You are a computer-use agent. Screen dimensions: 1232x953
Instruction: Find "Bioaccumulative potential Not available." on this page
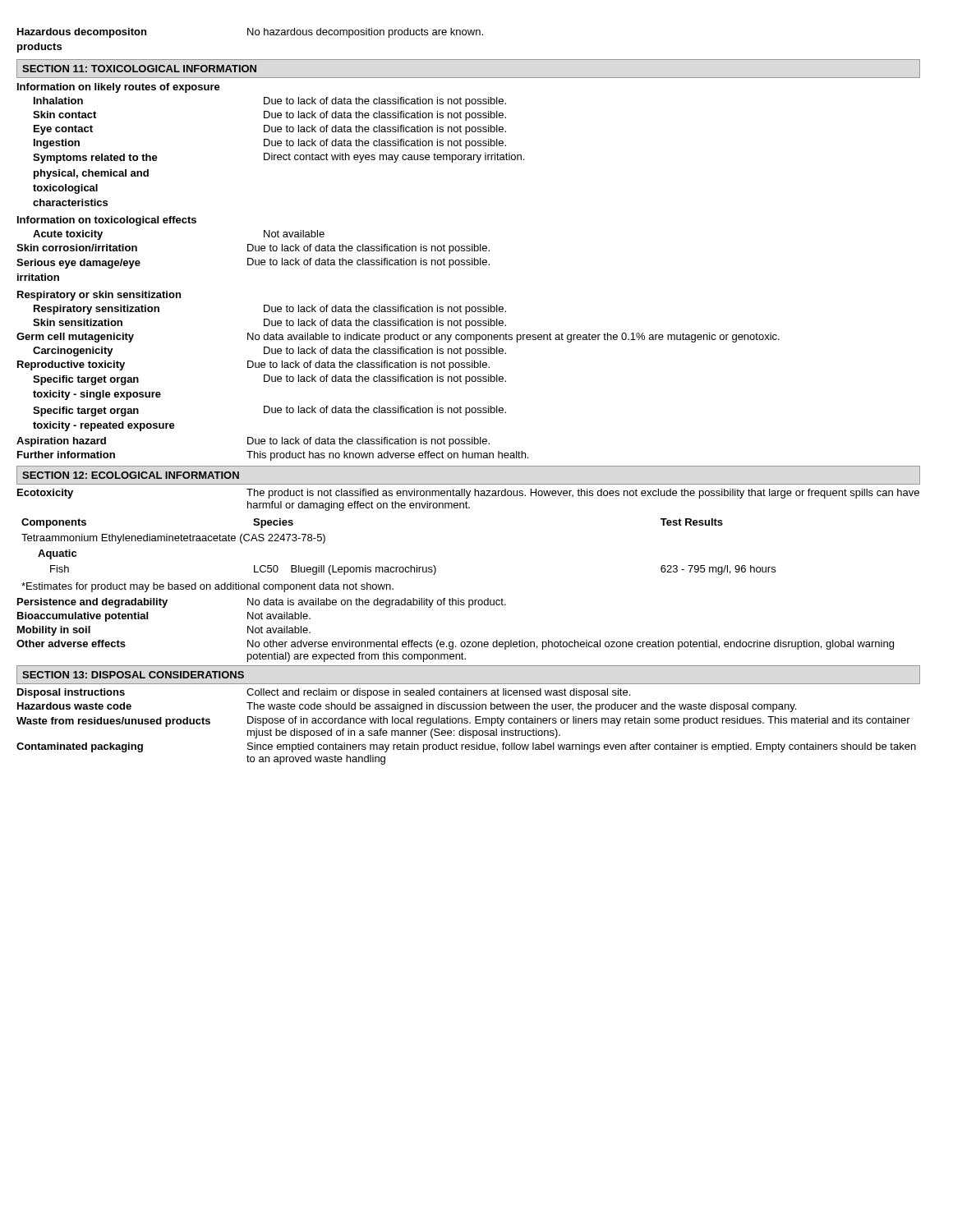point(468,616)
